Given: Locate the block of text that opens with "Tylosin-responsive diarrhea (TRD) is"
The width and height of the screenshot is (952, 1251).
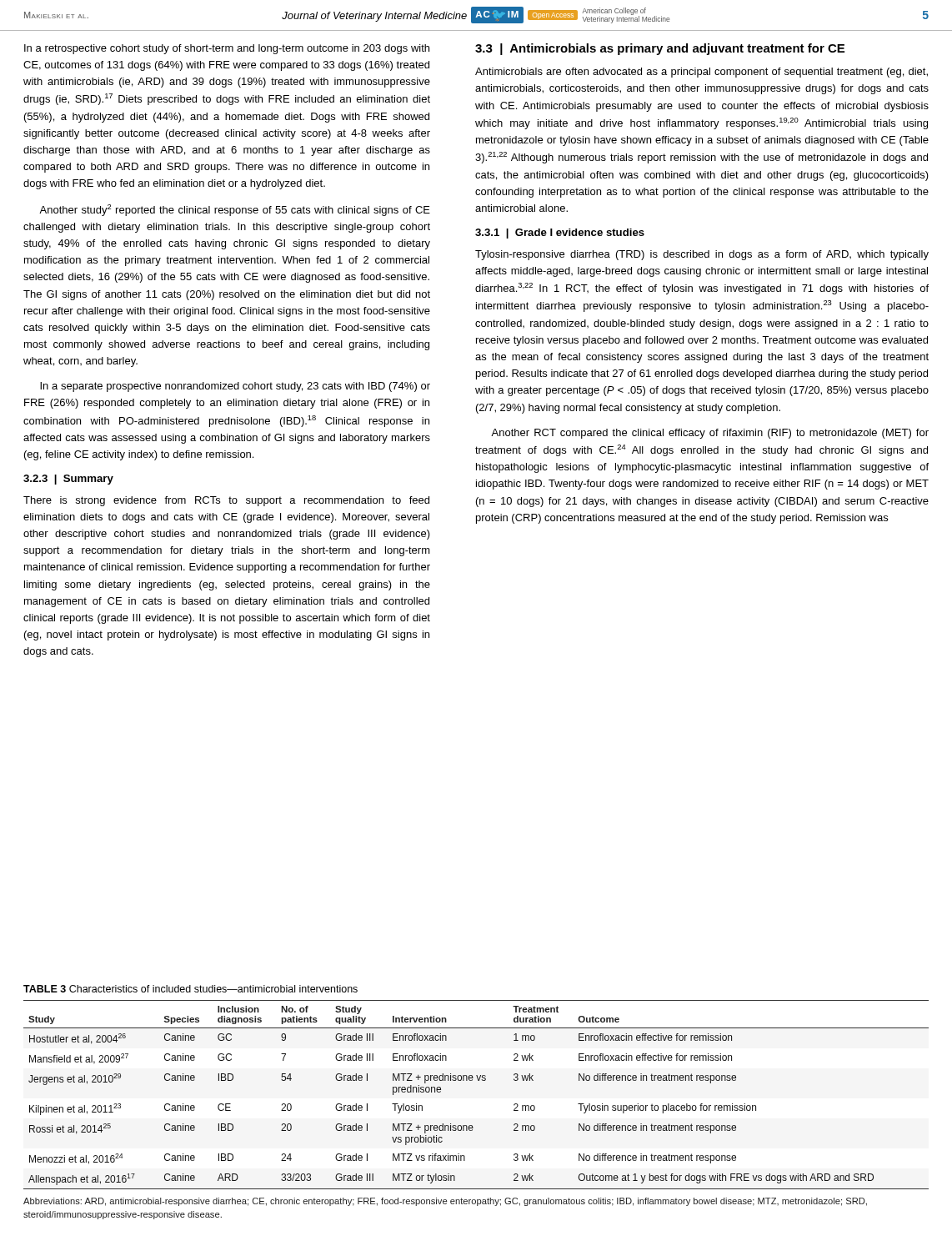Looking at the screenshot, I should click(x=702, y=386).
